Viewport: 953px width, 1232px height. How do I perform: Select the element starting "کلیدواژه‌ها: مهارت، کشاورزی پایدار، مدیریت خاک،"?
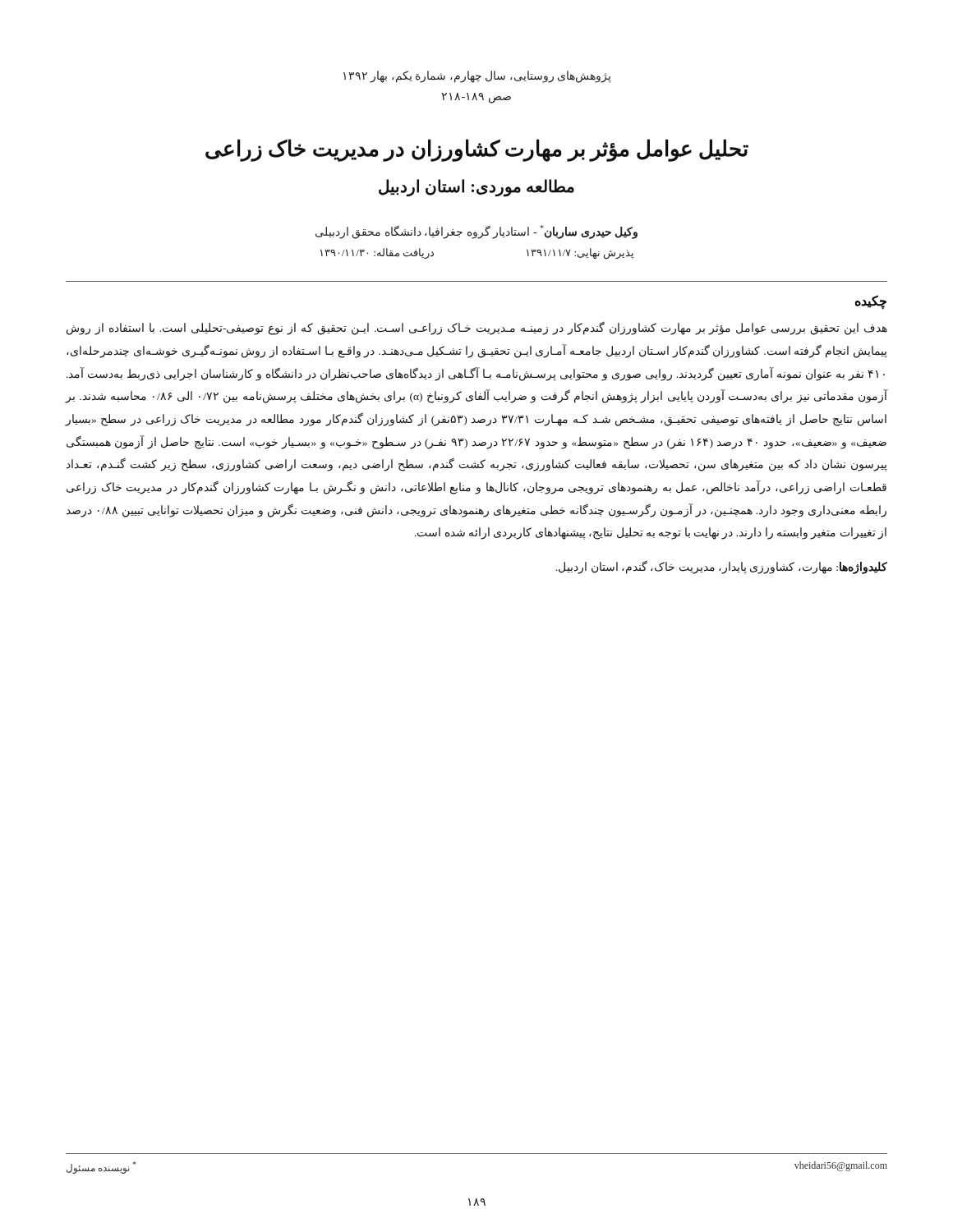(x=721, y=567)
